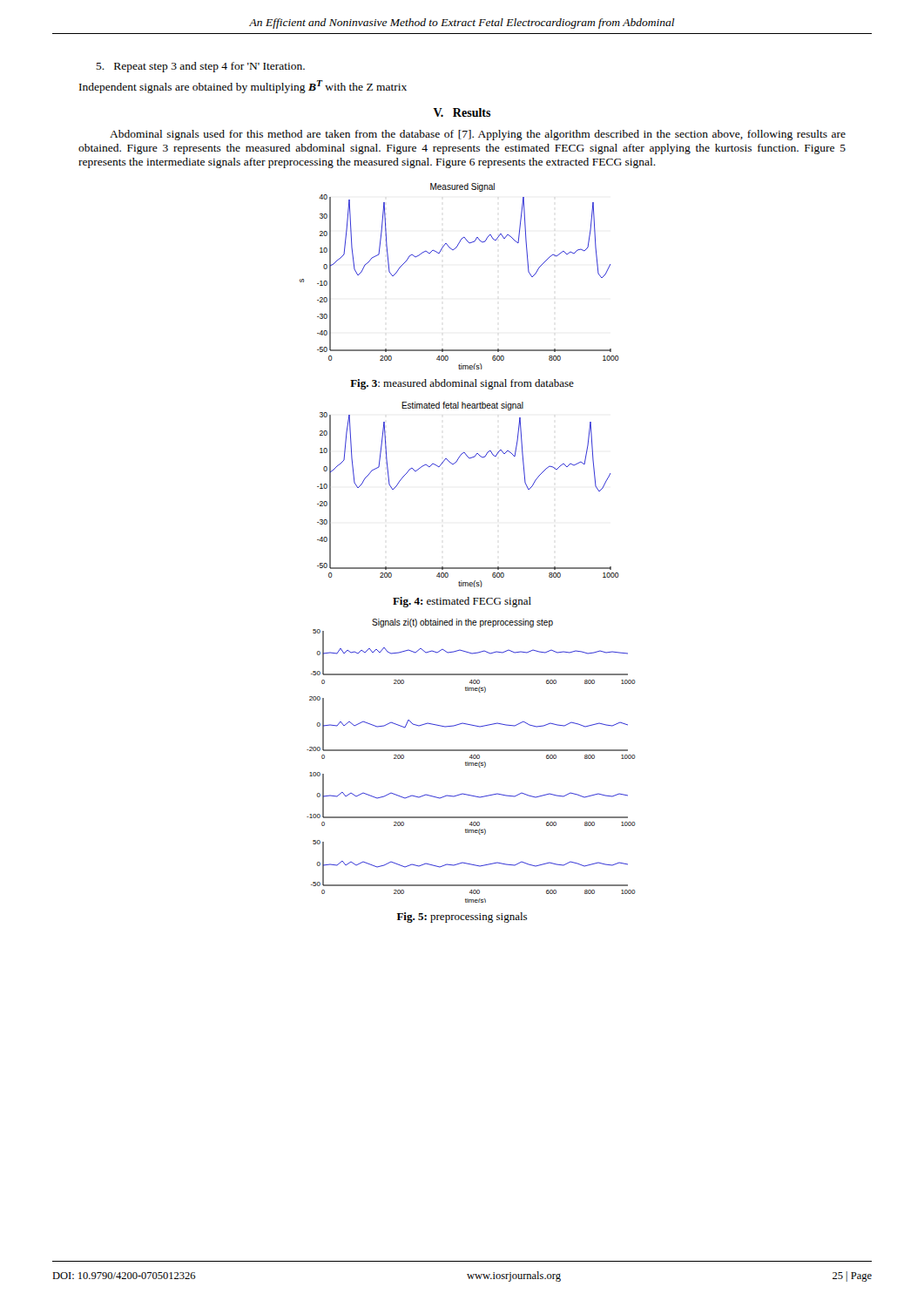Navigate to the element starting "Fig. 4: estimated FECG signal"
This screenshot has width=924, height=1307.
point(462,600)
